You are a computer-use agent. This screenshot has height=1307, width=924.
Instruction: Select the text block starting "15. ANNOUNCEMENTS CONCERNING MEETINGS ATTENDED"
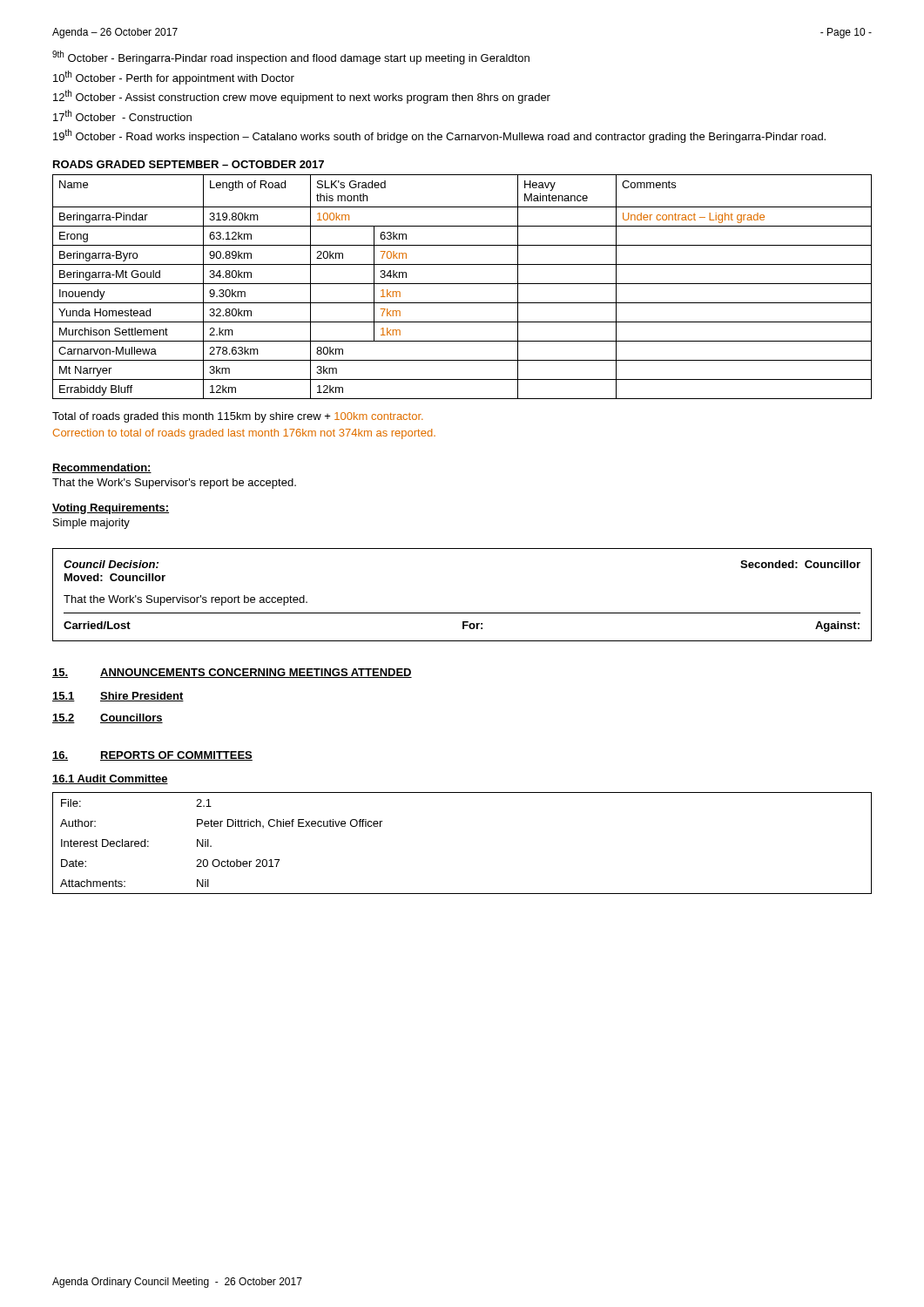tap(232, 672)
